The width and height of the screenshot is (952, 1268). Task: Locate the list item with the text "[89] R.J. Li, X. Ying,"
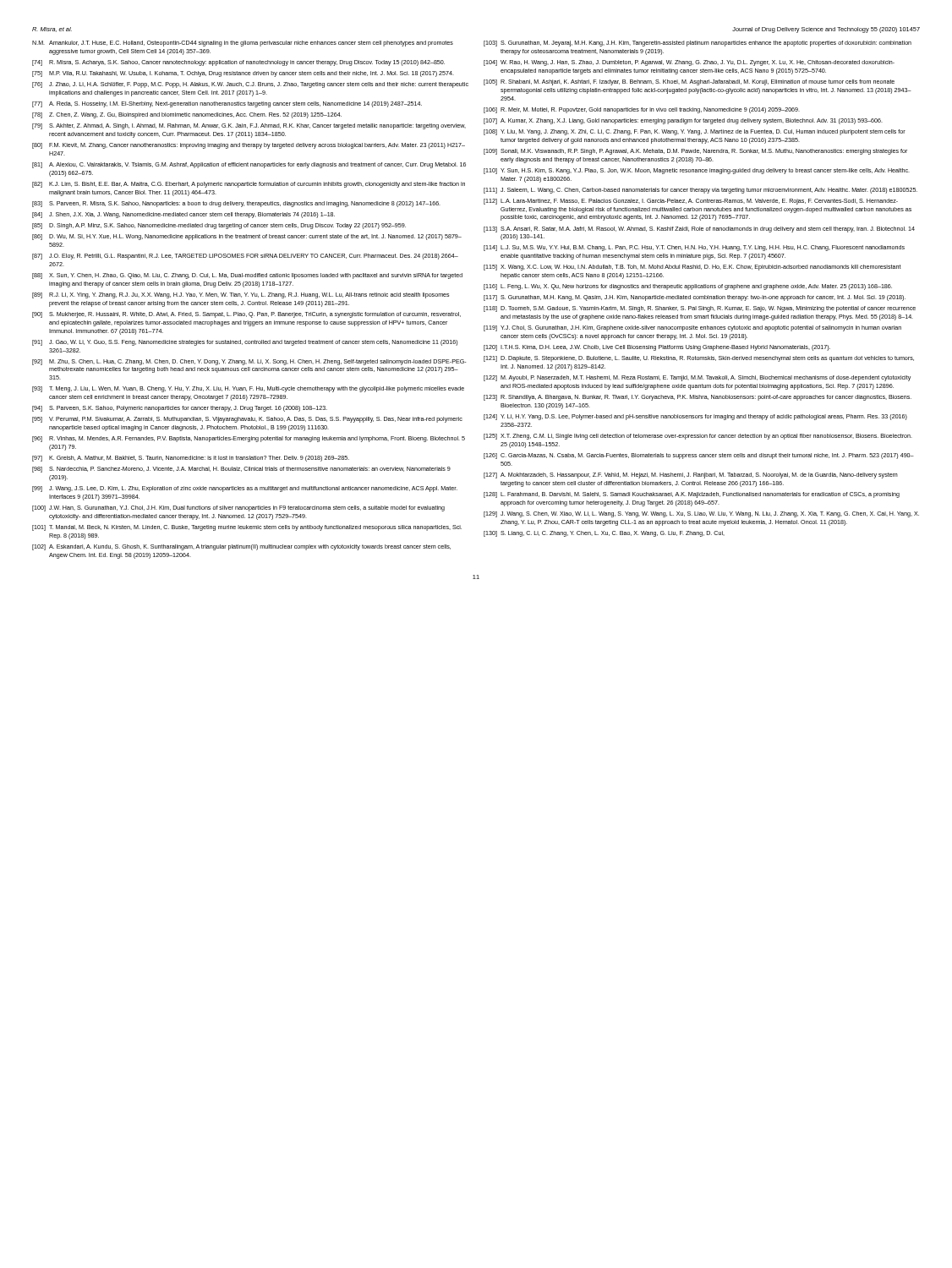[250, 300]
